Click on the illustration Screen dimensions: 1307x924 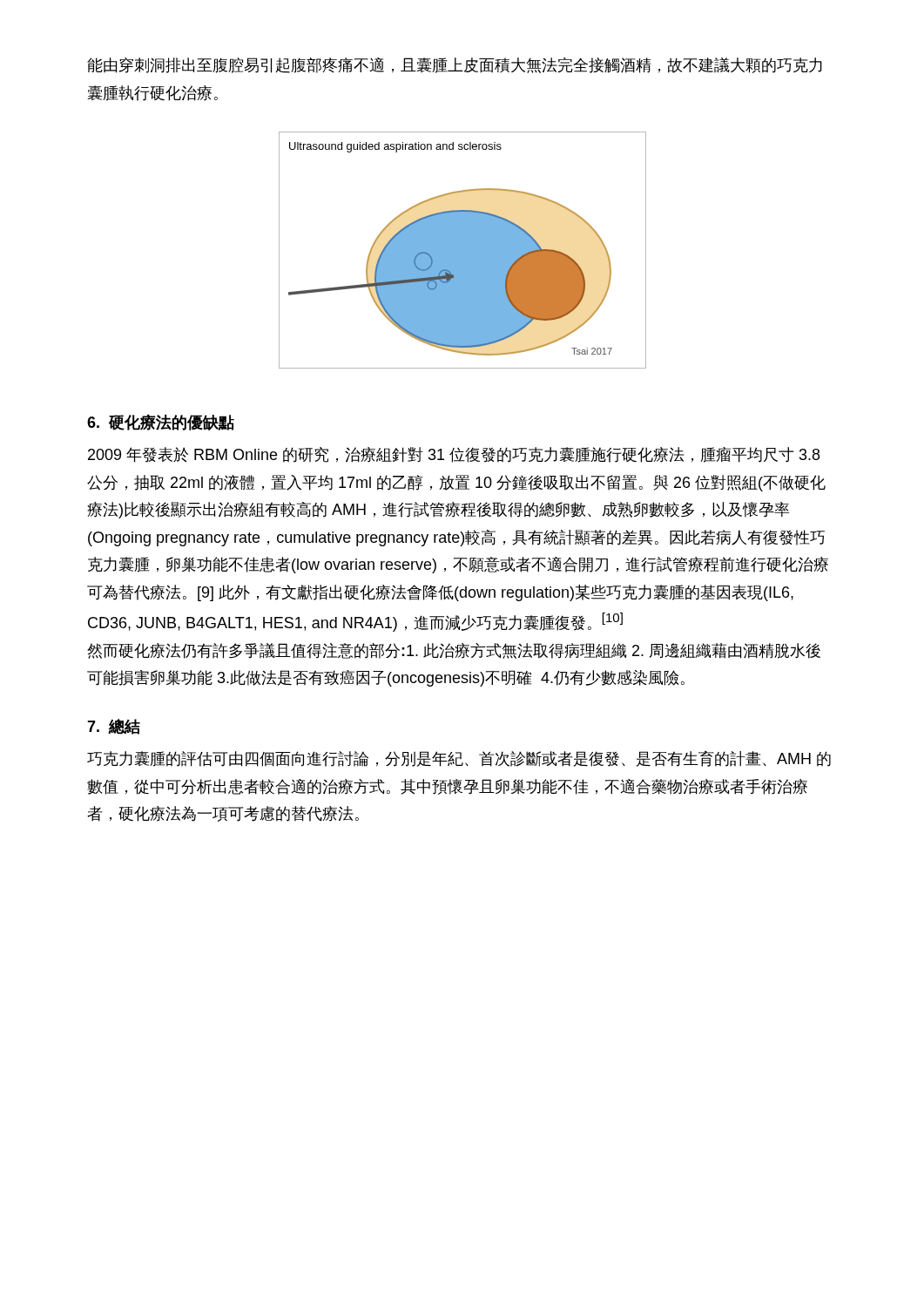pyautogui.click(x=462, y=255)
